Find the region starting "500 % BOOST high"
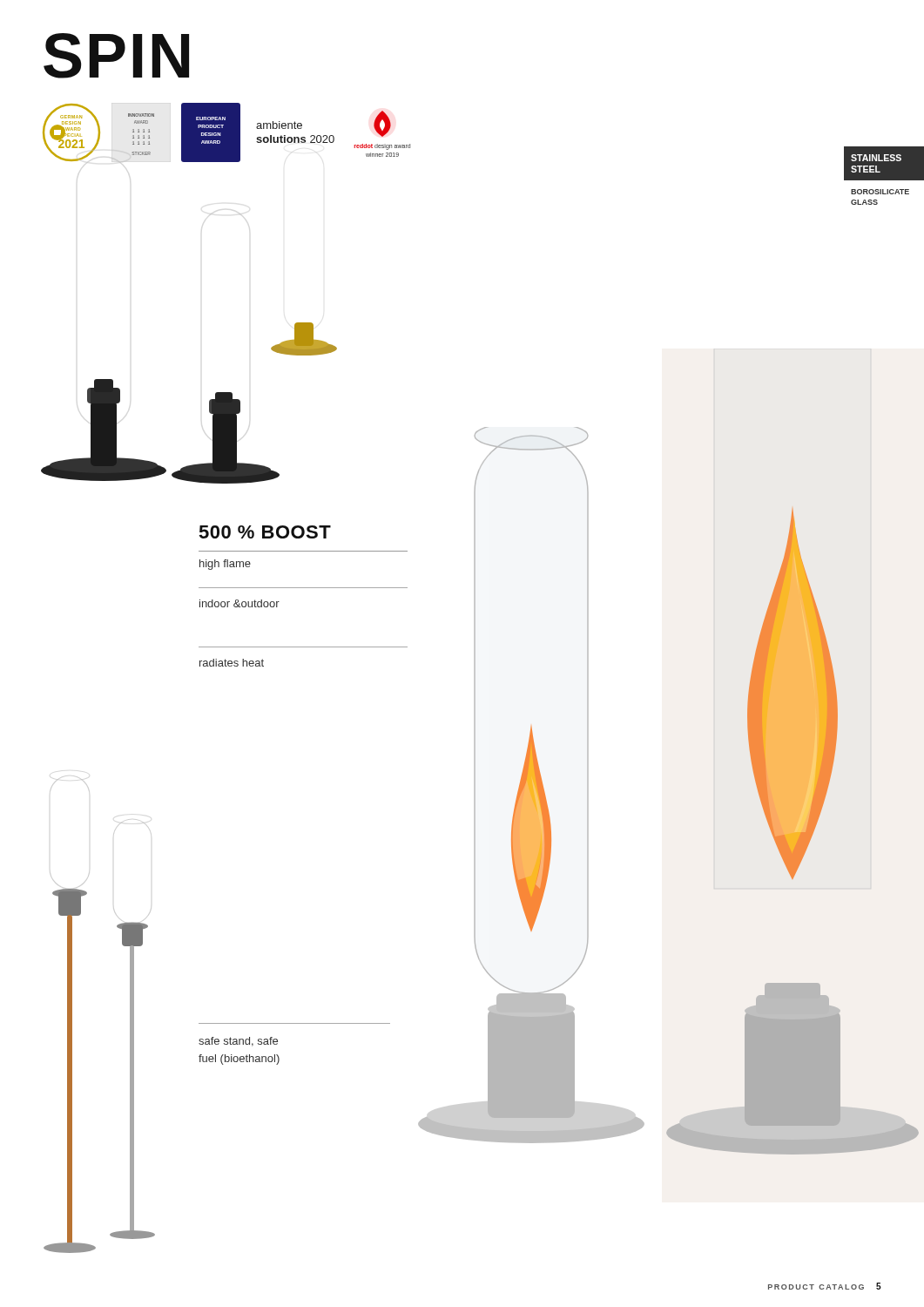The width and height of the screenshot is (924, 1307). pos(303,545)
